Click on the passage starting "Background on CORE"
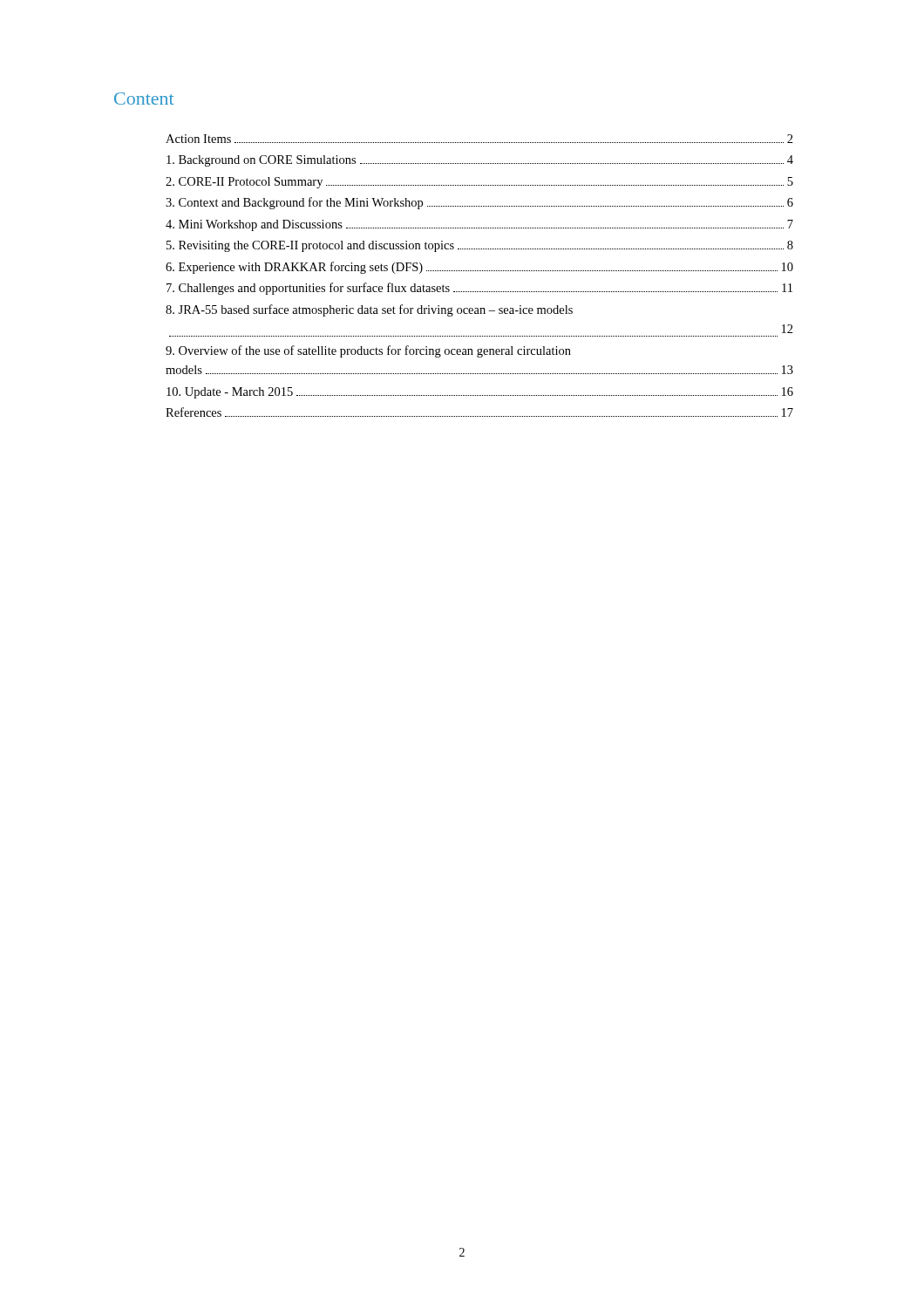This screenshot has width=924, height=1308. [479, 160]
